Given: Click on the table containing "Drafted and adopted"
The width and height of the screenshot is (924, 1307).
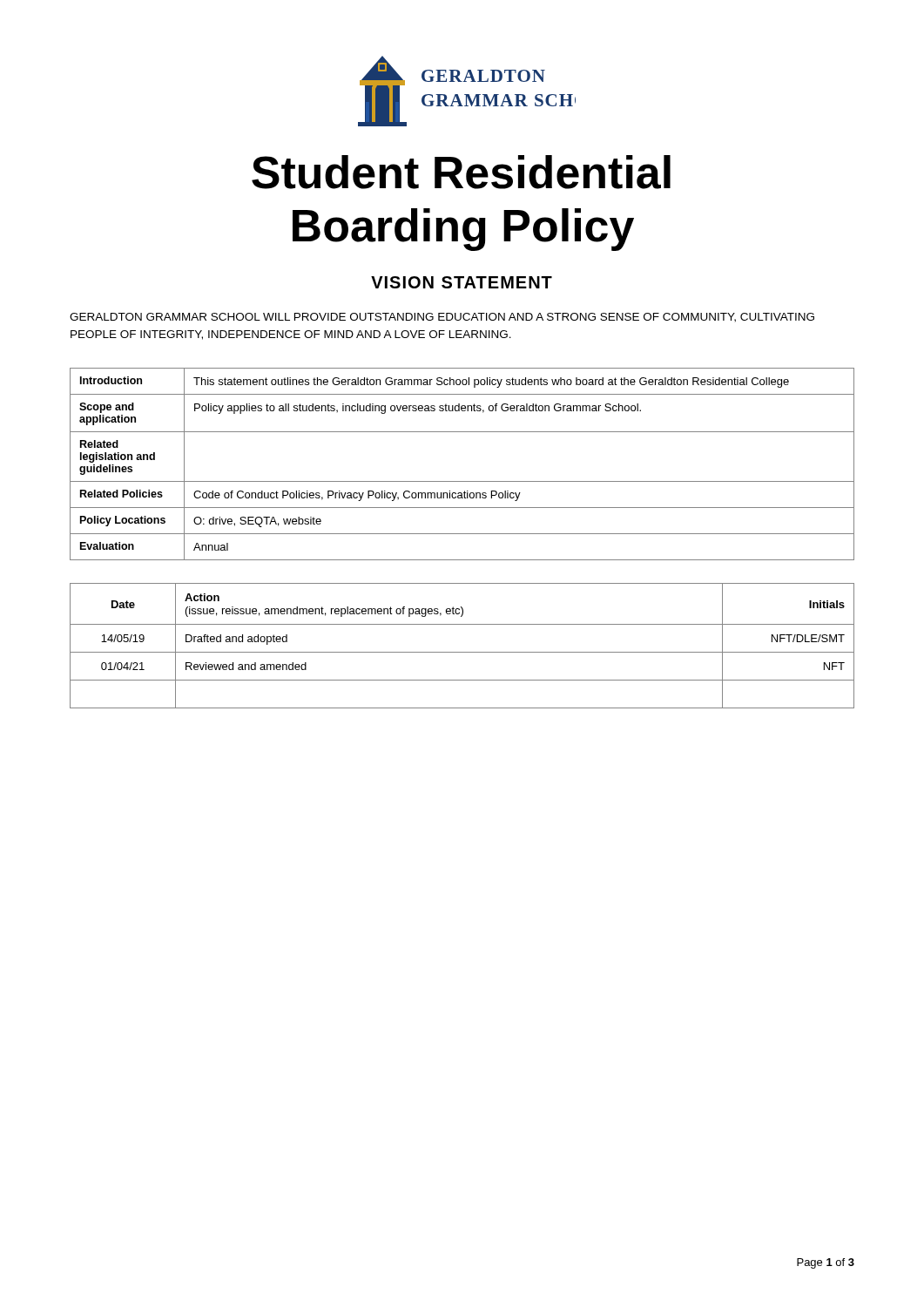Looking at the screenshot, I should (462, 646).
